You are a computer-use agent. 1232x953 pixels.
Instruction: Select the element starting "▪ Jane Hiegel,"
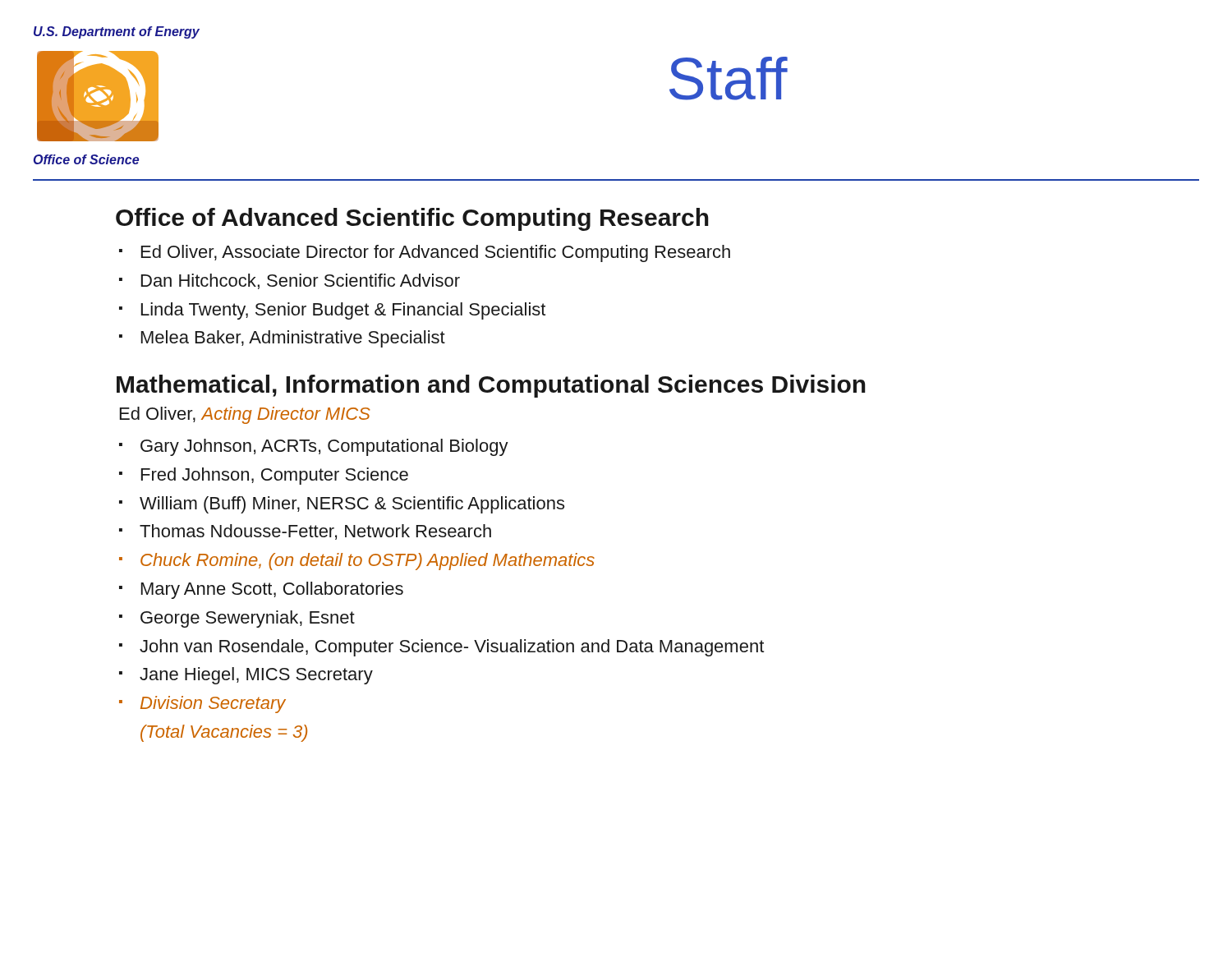coord(245,674)
